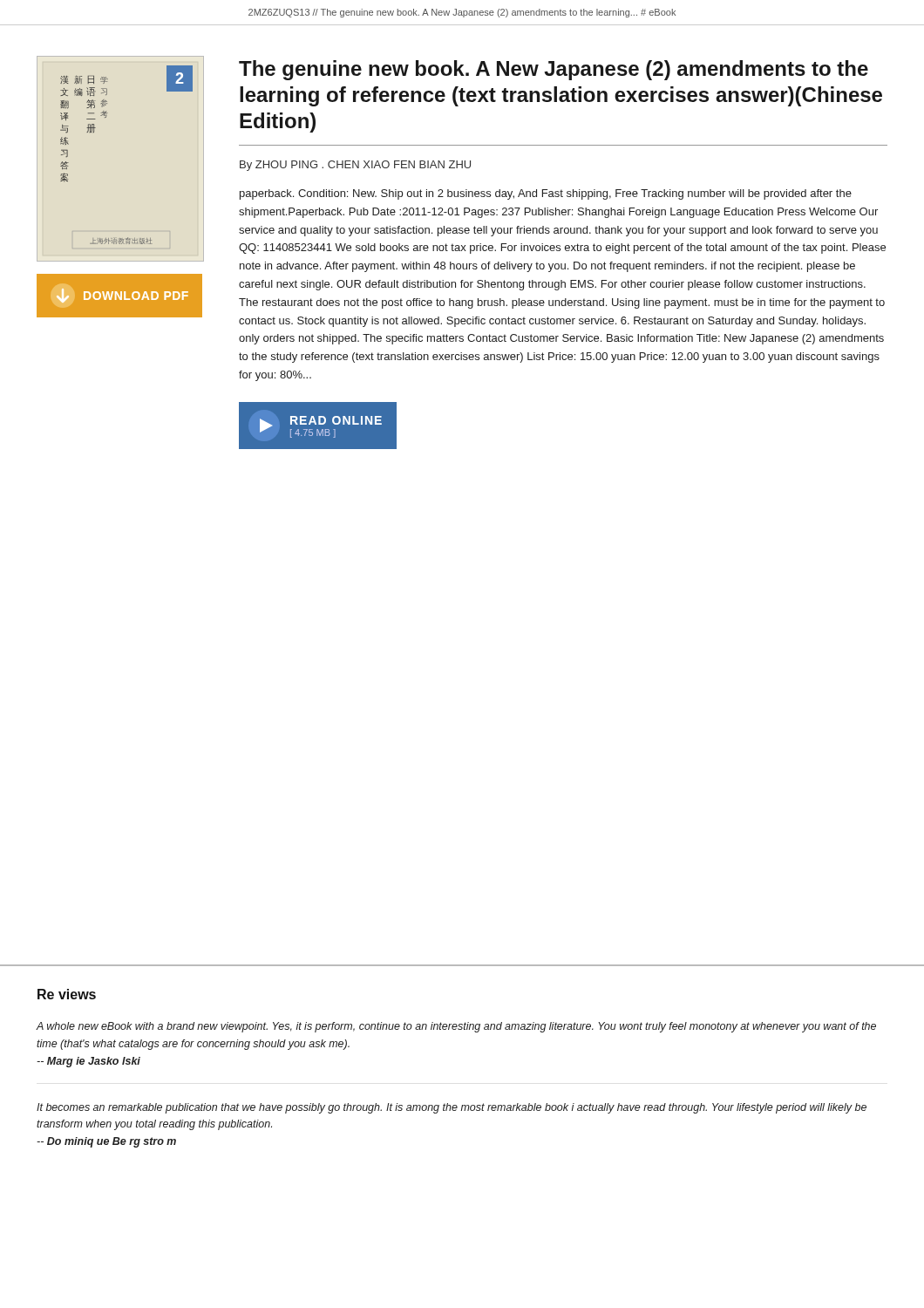Click on the element starting "The genuine new book. A New Japanese (2)"

(561, 95)
